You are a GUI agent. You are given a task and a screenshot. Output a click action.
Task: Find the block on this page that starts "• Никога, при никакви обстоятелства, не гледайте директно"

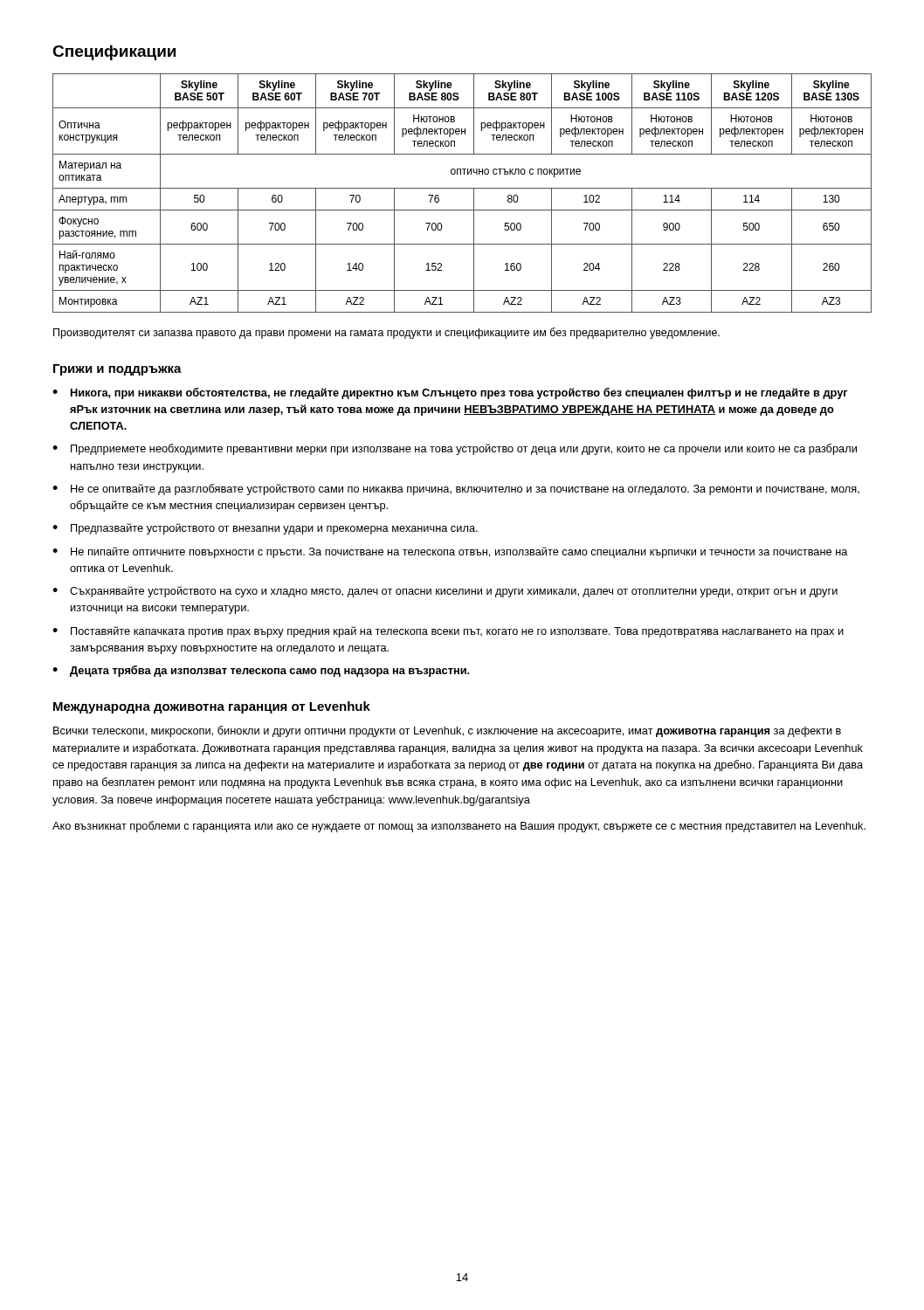pos(462,409)
